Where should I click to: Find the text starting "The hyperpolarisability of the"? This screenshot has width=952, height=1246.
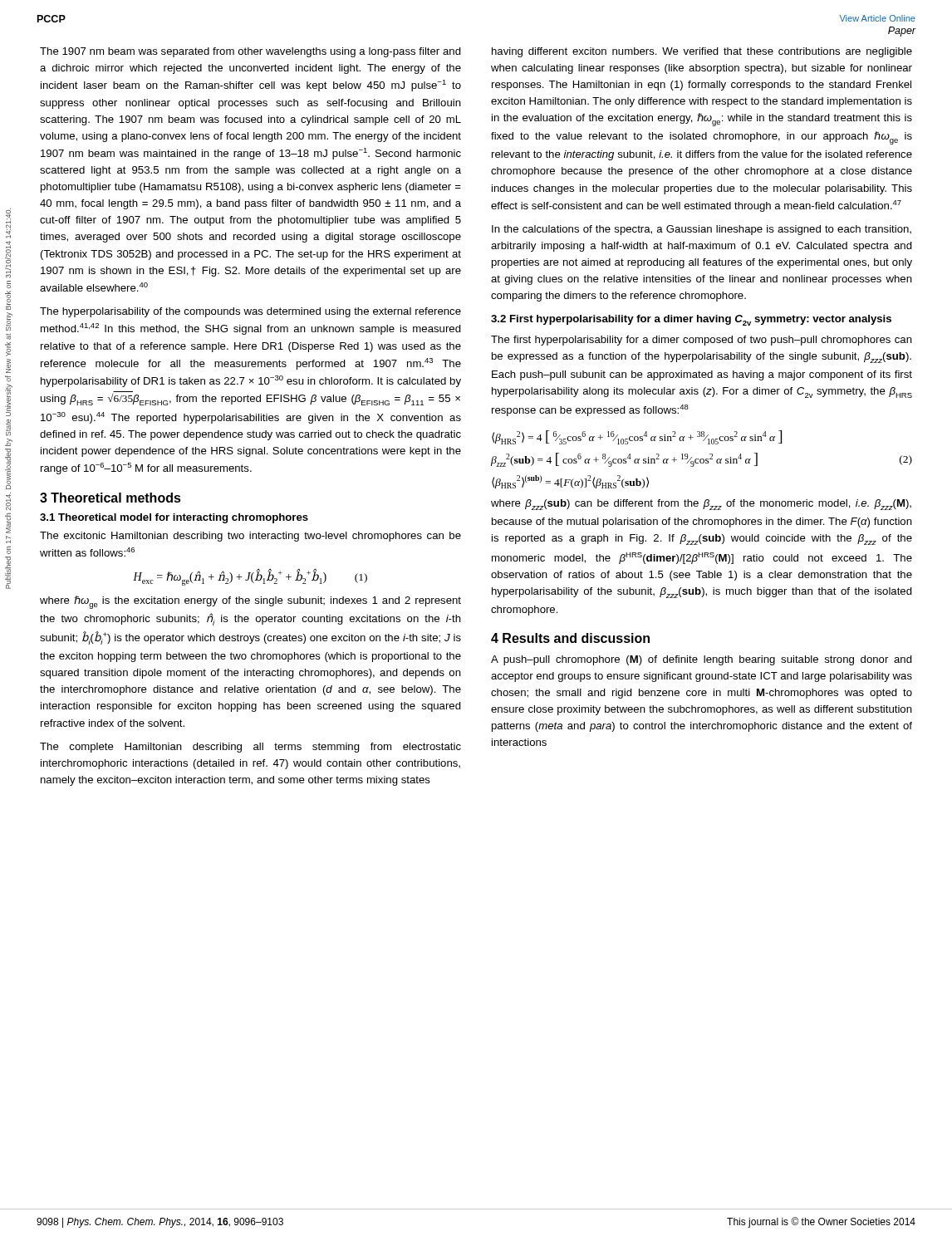pyautogui.click(x=250, y=390)
